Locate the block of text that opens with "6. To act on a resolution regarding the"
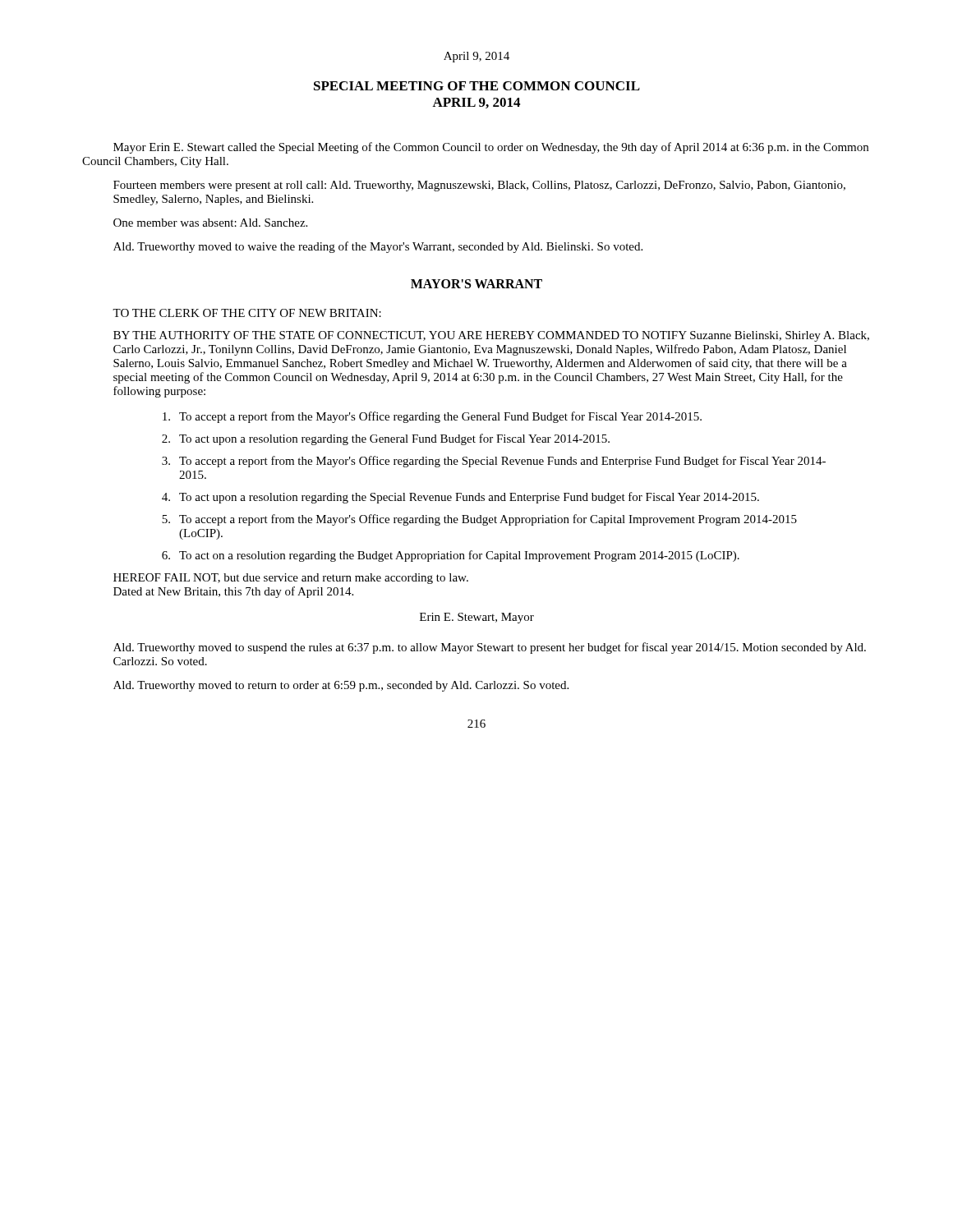This screenshot has height=1232, width=953. click(493, 556)
